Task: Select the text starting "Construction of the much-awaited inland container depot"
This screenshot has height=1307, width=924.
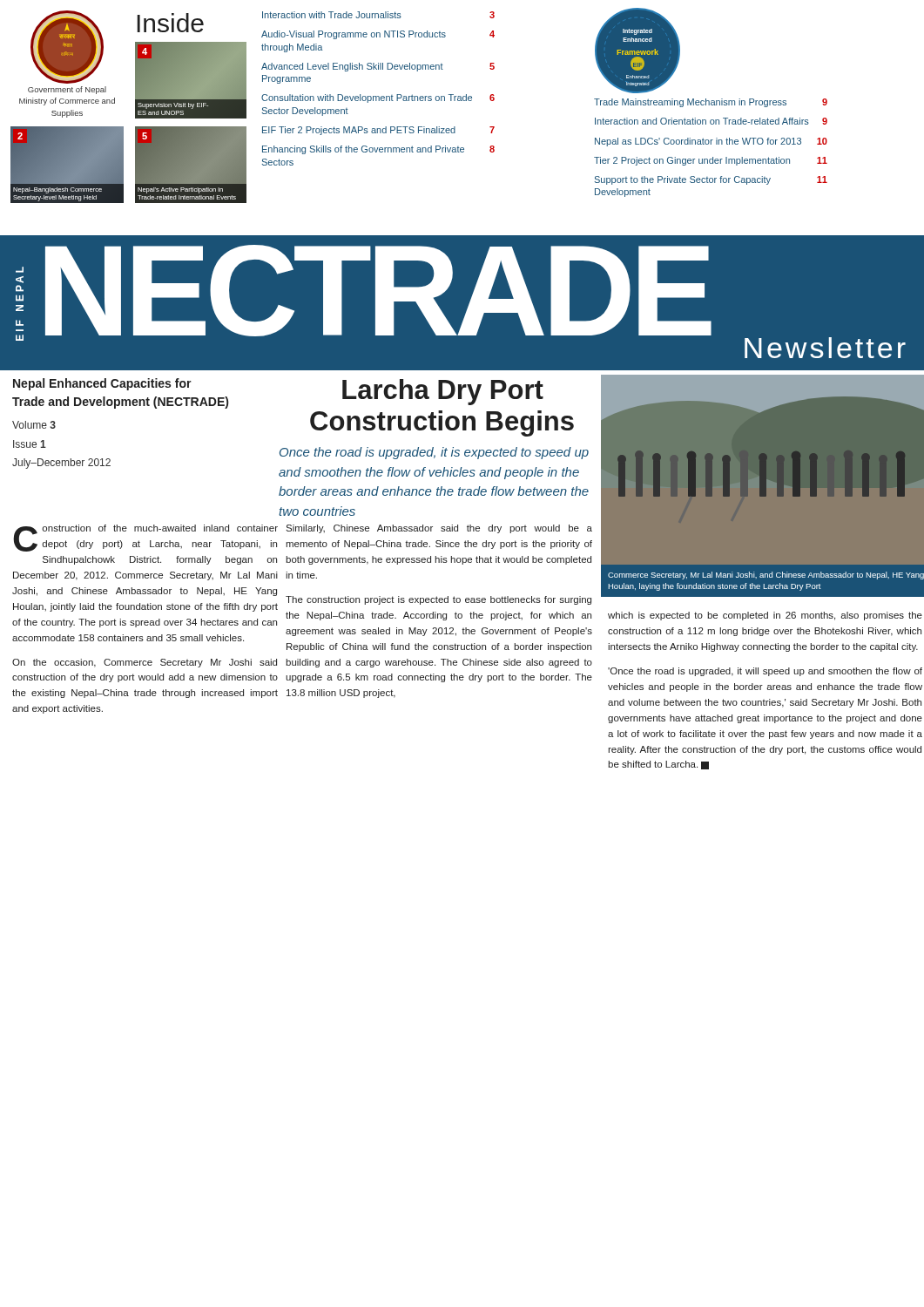Action: click(145, 619)
